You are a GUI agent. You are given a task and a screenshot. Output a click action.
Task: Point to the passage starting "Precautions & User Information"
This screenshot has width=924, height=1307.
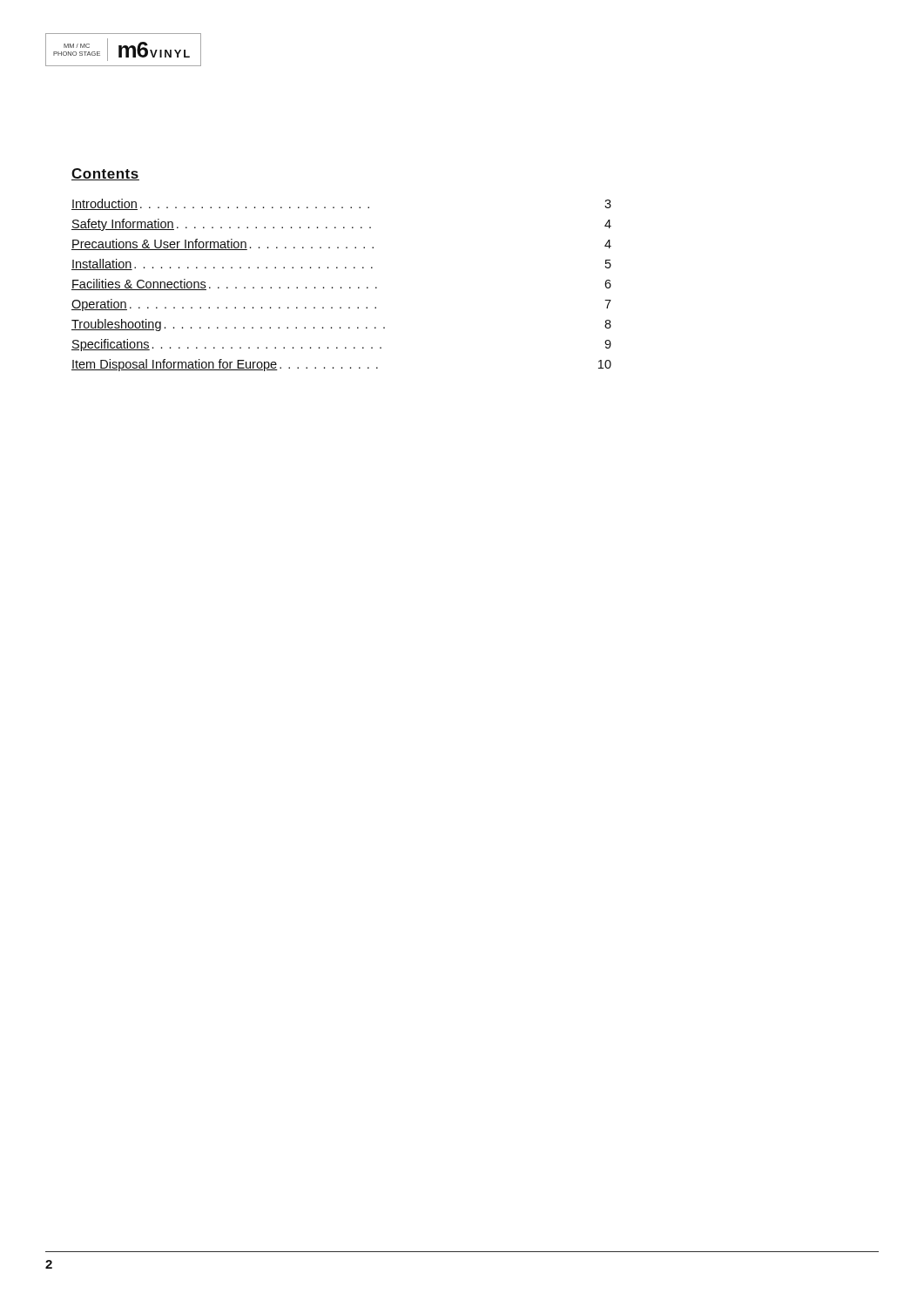coord(341,244)
